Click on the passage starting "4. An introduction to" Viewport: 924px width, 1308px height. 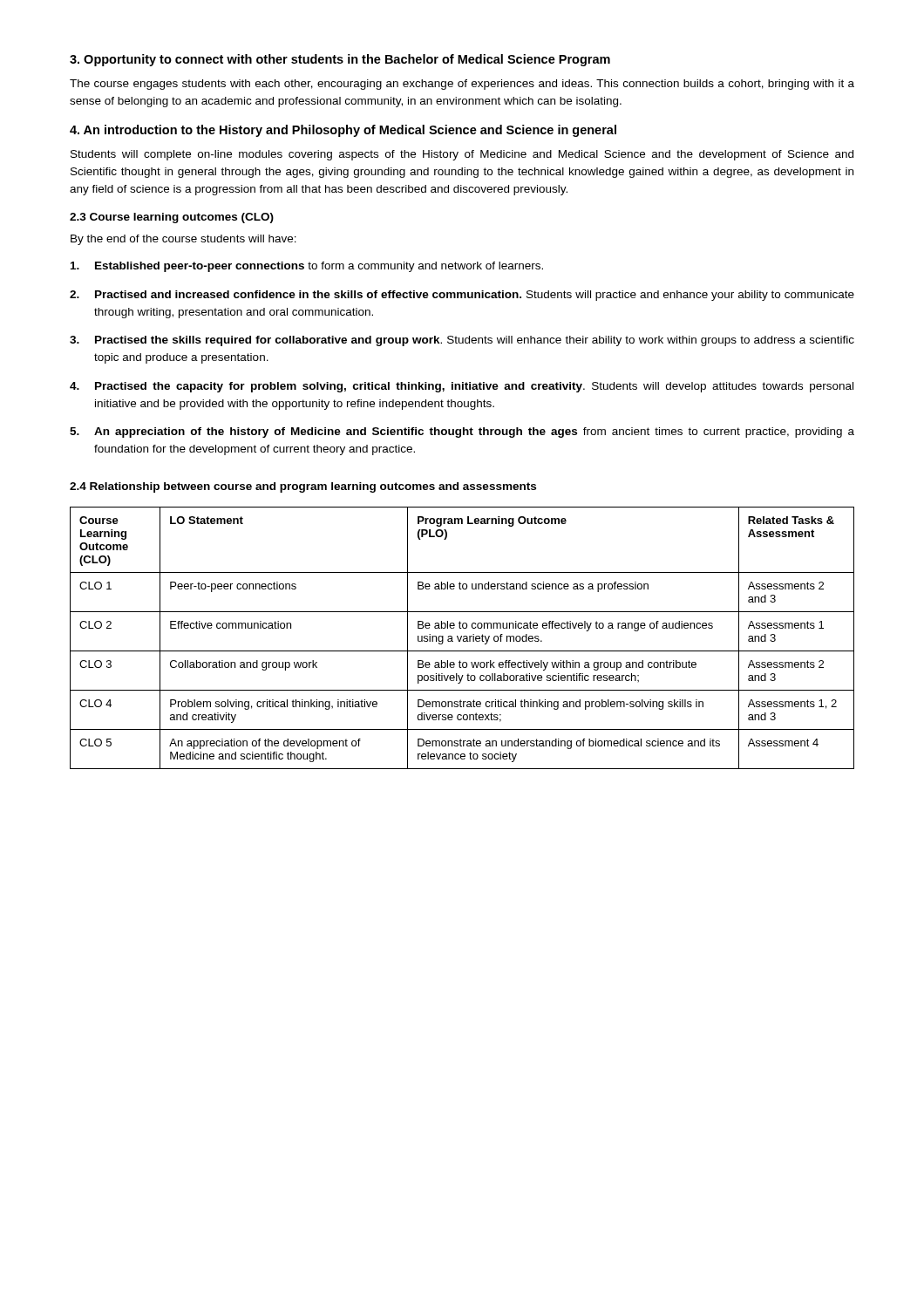[343, 129]
